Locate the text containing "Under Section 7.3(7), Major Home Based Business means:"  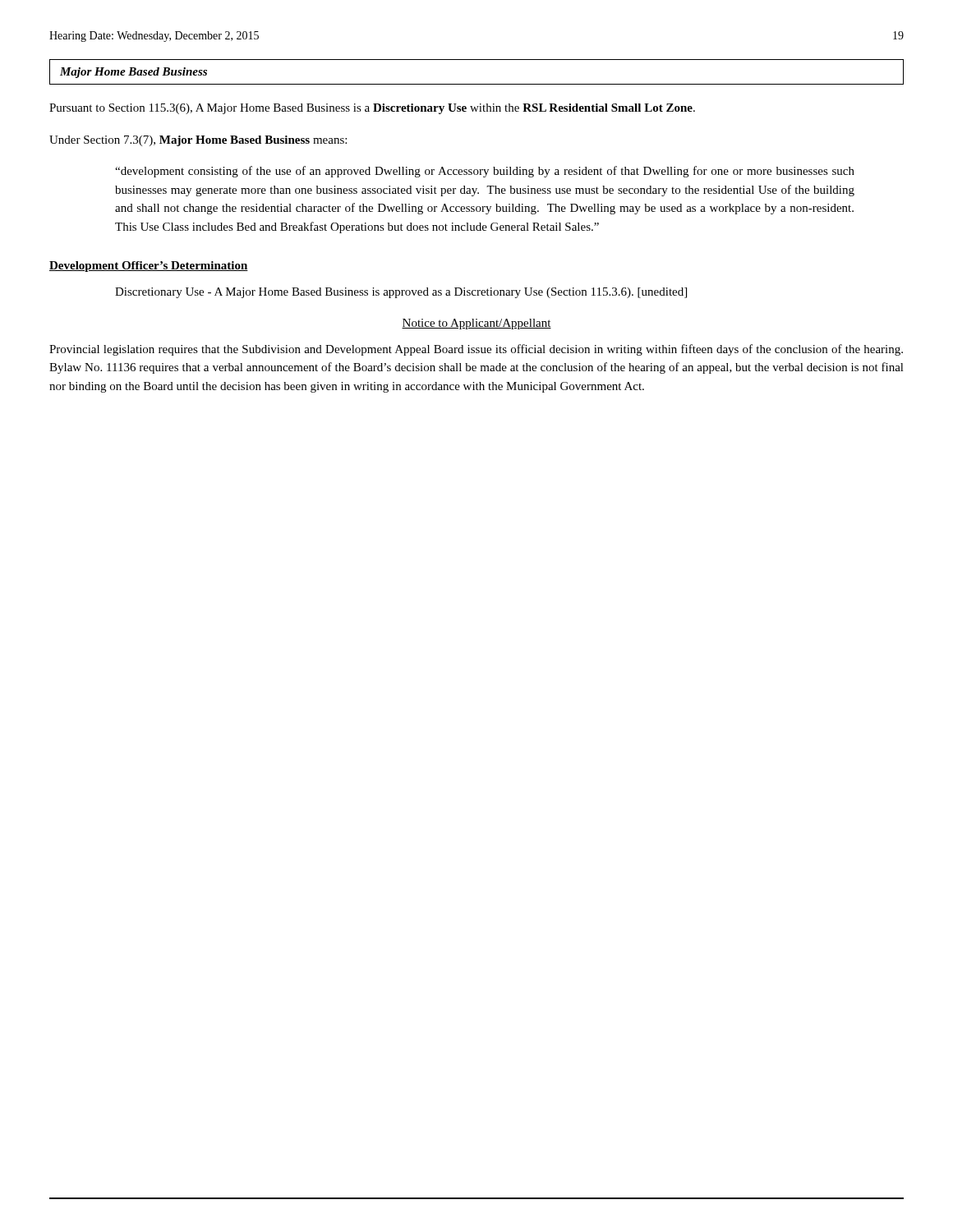[x=199, y=139]
